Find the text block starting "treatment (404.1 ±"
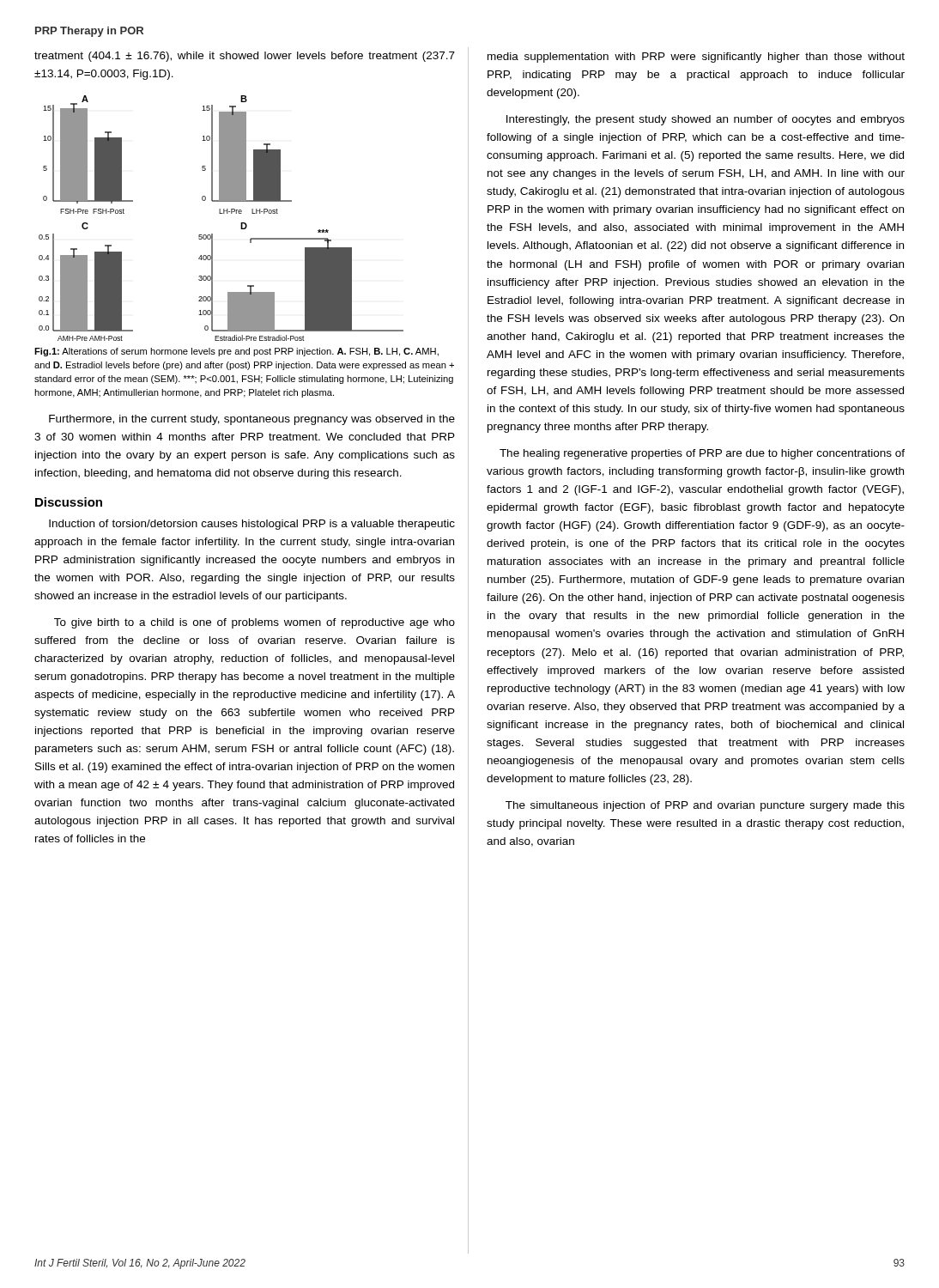This screenshot has height=1288, width=939. [x=245, y=64]
